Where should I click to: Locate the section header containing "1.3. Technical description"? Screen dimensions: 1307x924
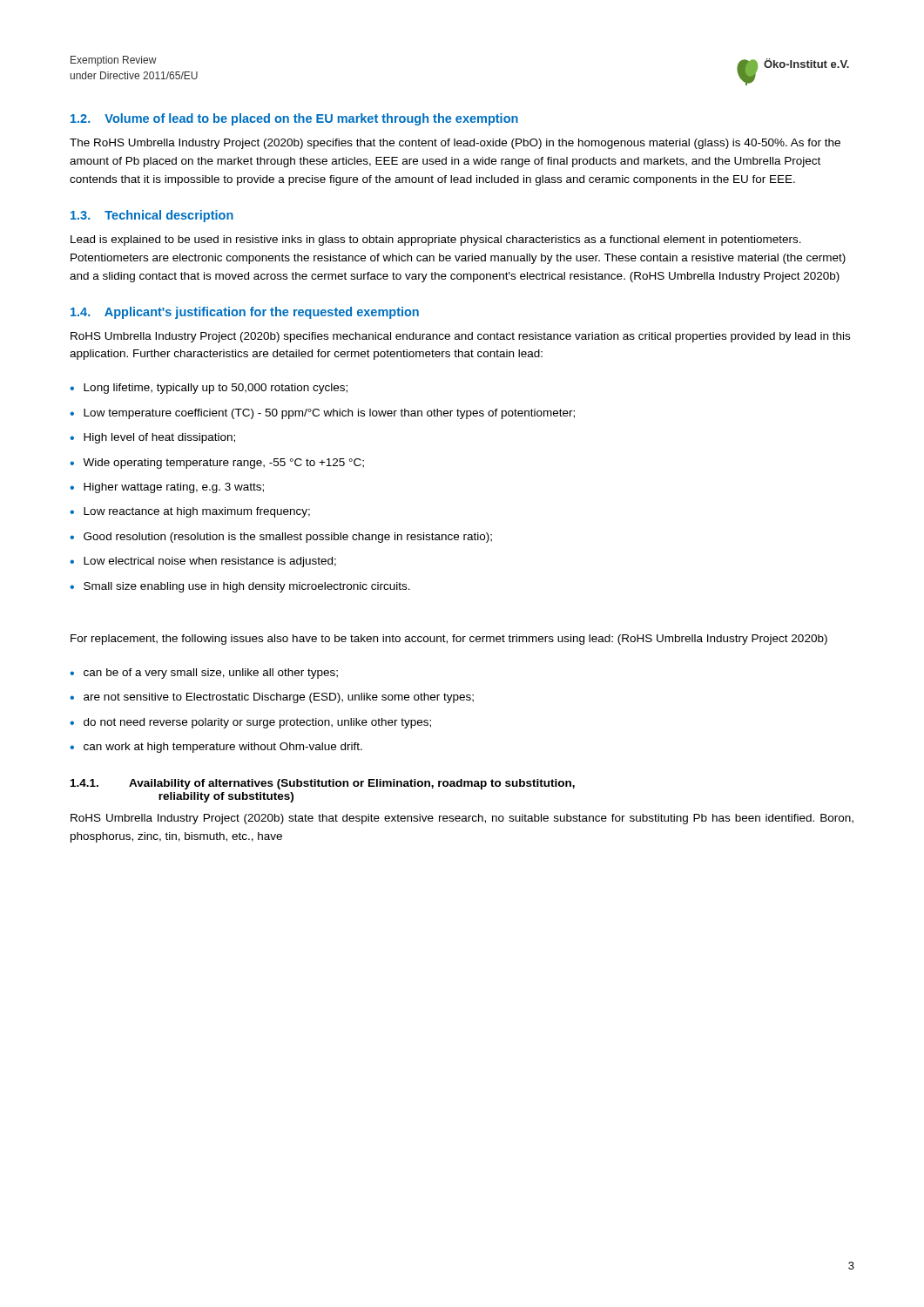[x=152, y=216]
